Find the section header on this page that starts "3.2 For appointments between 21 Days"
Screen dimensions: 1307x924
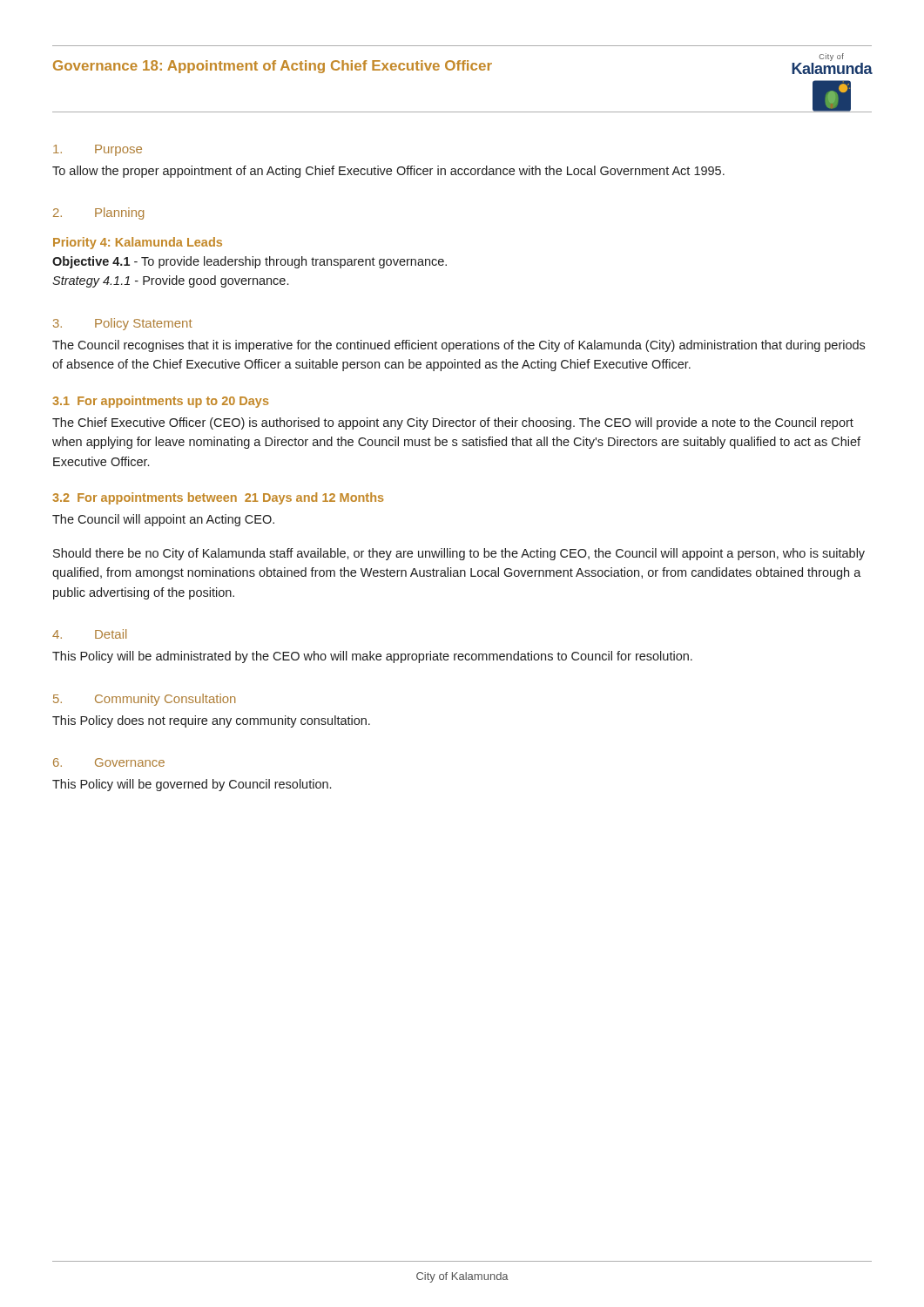click(x=218, y=498)
